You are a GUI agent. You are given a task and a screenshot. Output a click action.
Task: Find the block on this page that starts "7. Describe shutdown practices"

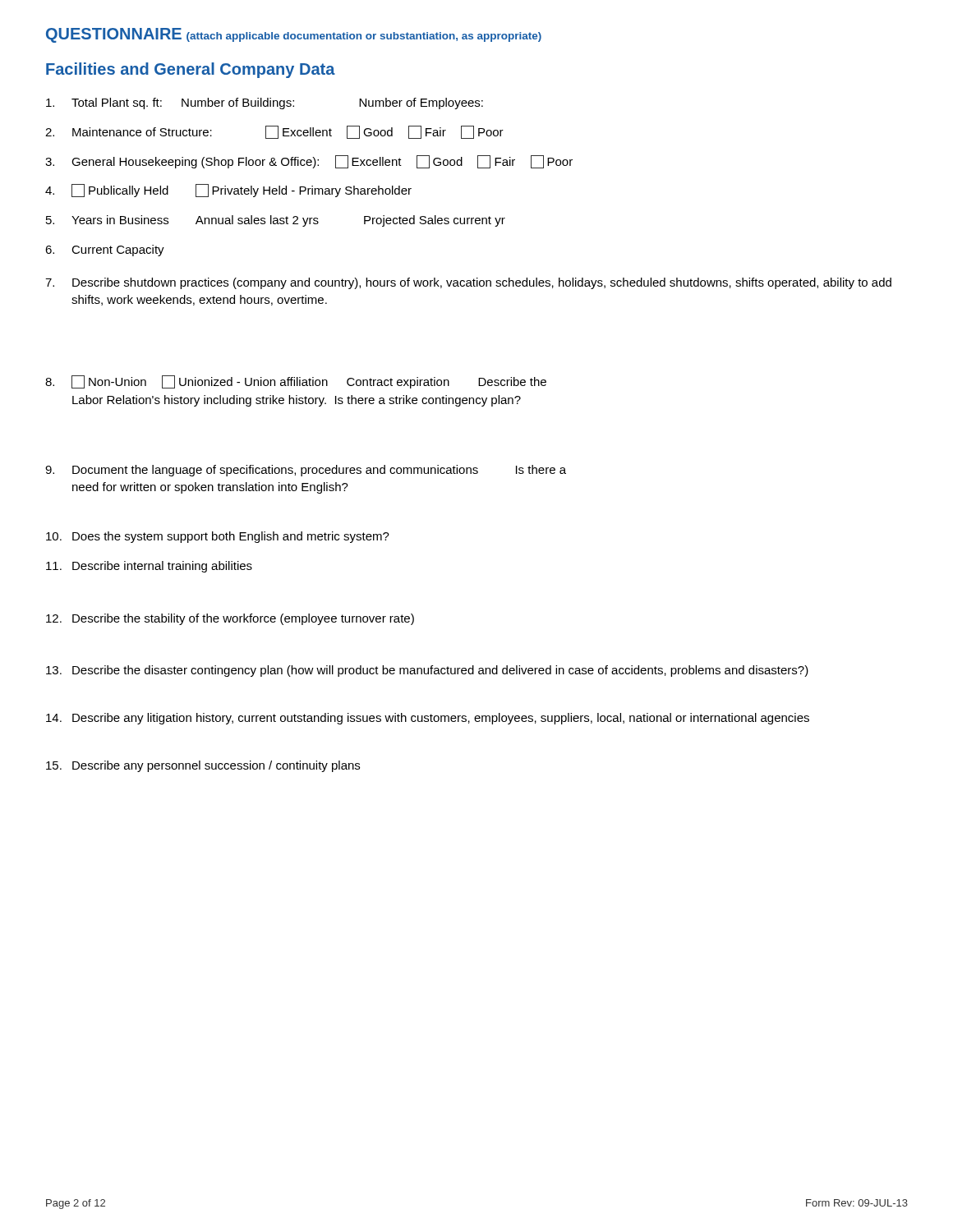476,291
